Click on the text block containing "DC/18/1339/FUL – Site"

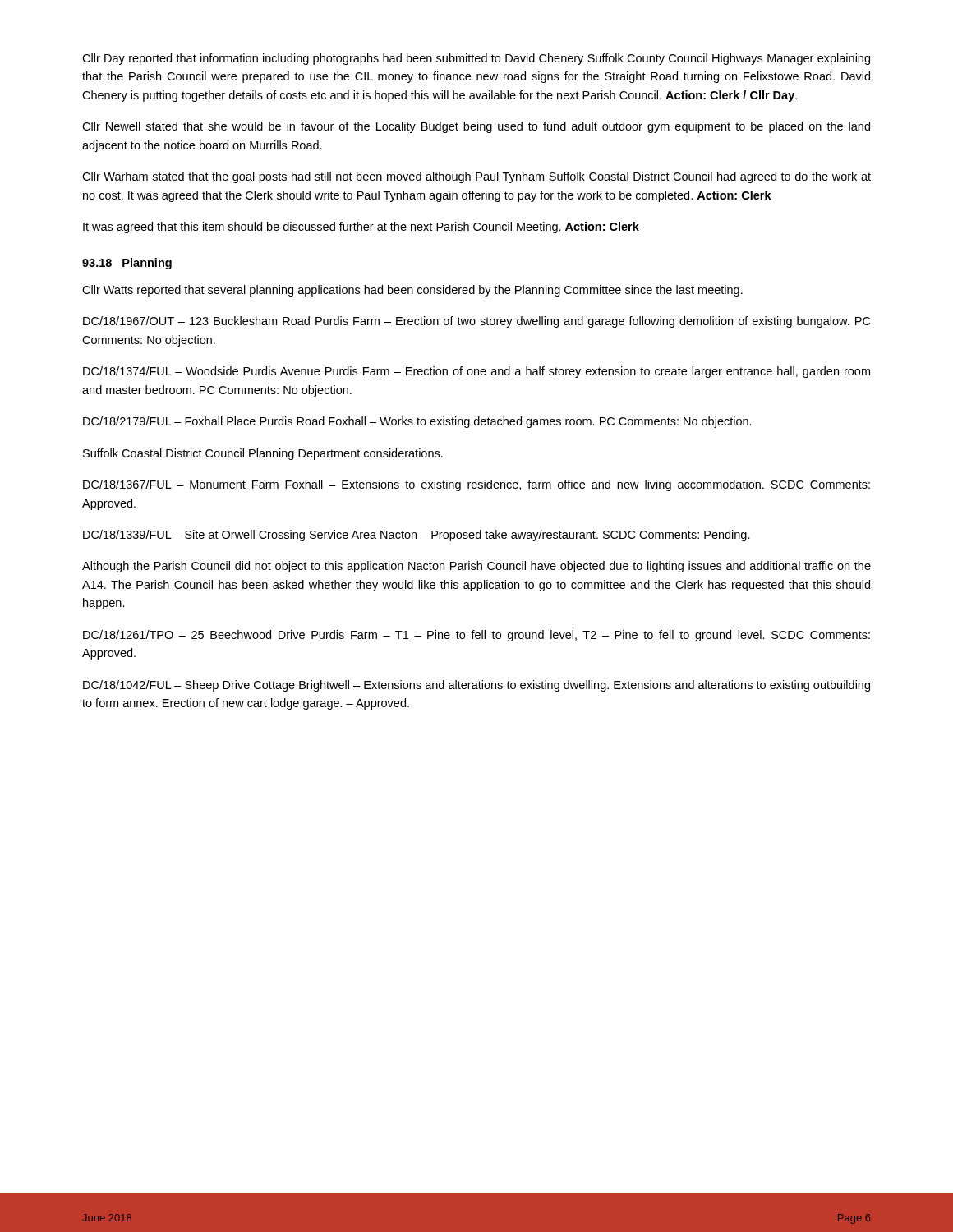pyautogui.click(x=416, y=535)
